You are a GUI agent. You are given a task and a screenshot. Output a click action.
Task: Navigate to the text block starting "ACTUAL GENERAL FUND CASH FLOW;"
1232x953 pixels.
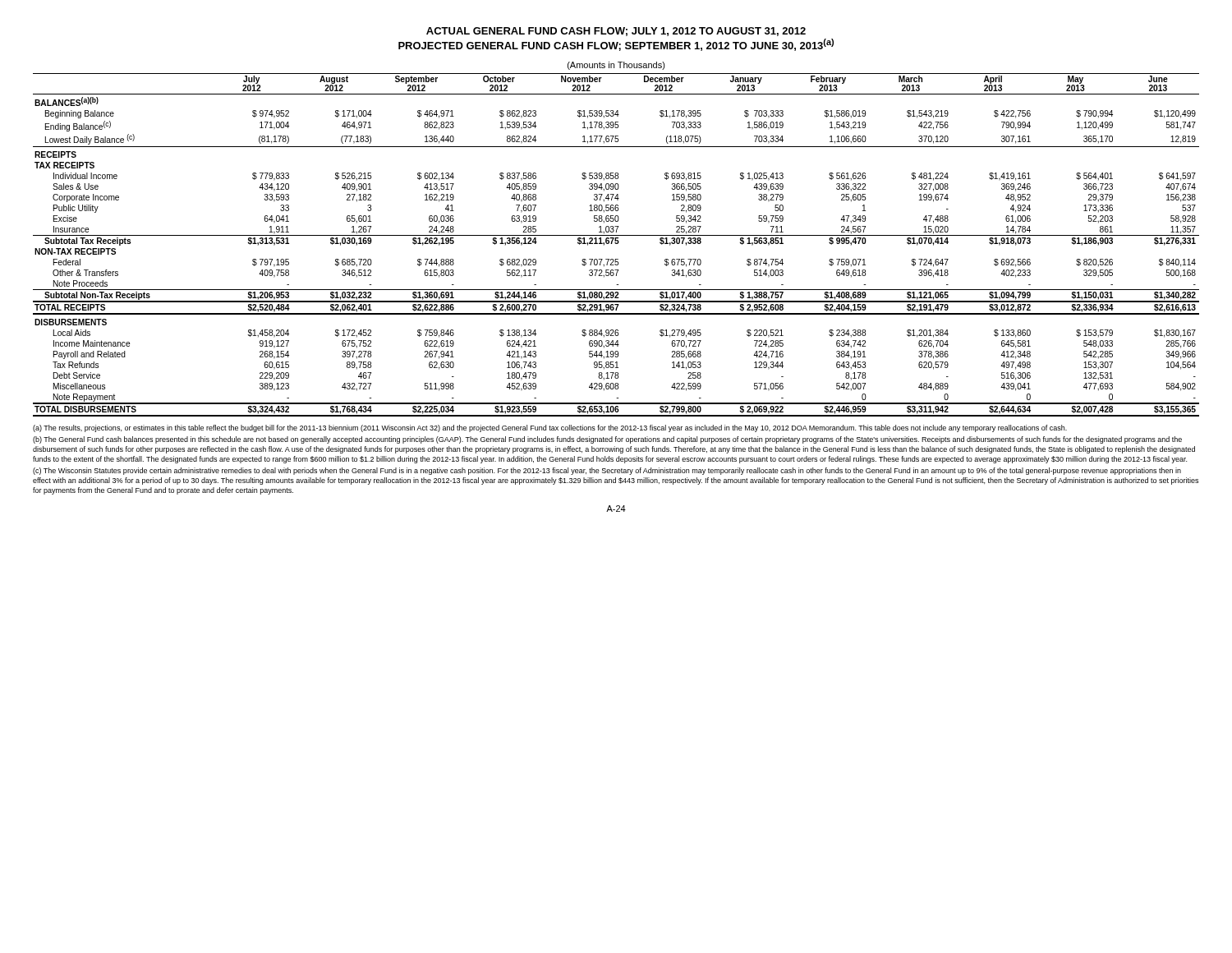coord(616,38)
